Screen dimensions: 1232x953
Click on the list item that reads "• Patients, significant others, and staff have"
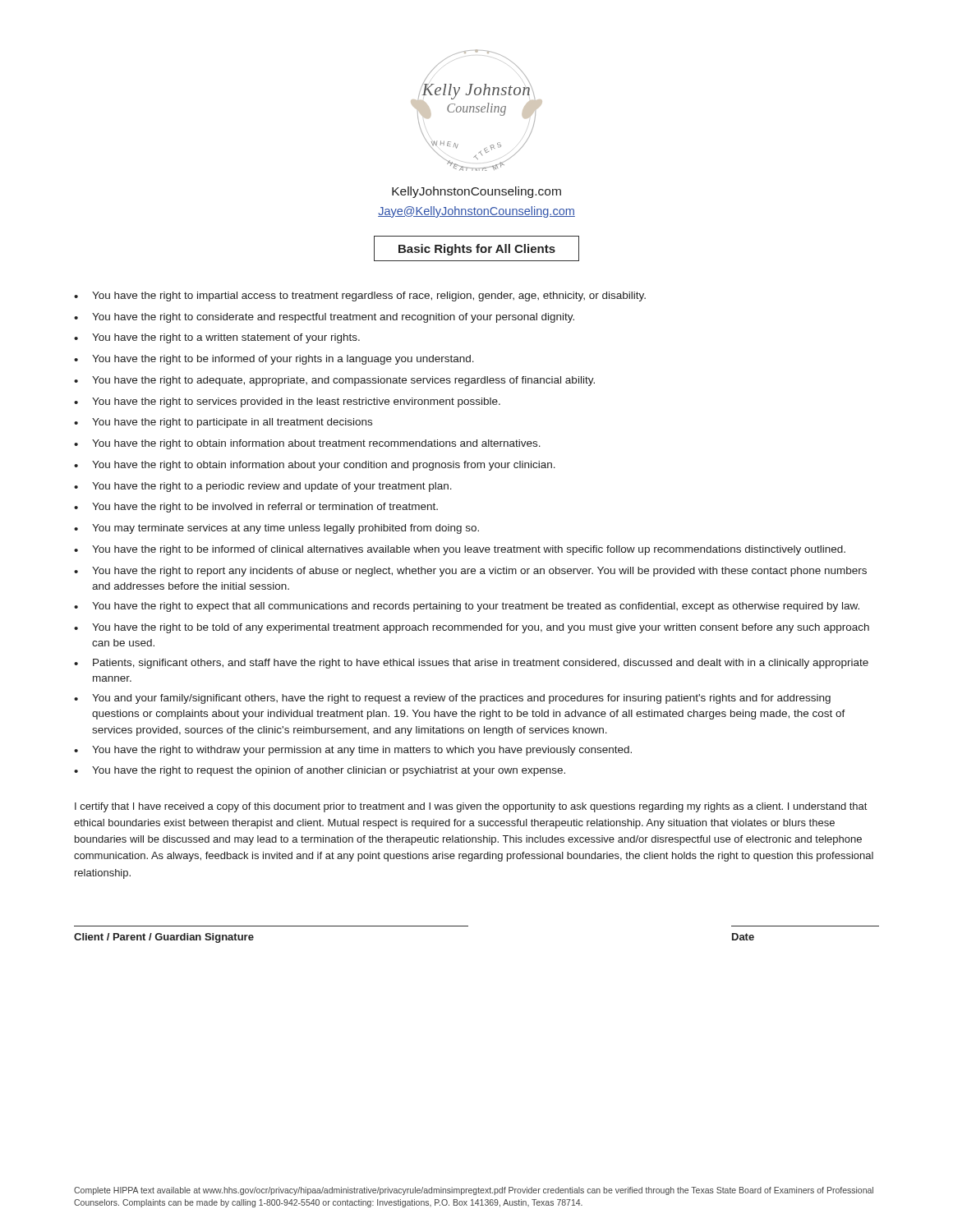click(476, 670)
